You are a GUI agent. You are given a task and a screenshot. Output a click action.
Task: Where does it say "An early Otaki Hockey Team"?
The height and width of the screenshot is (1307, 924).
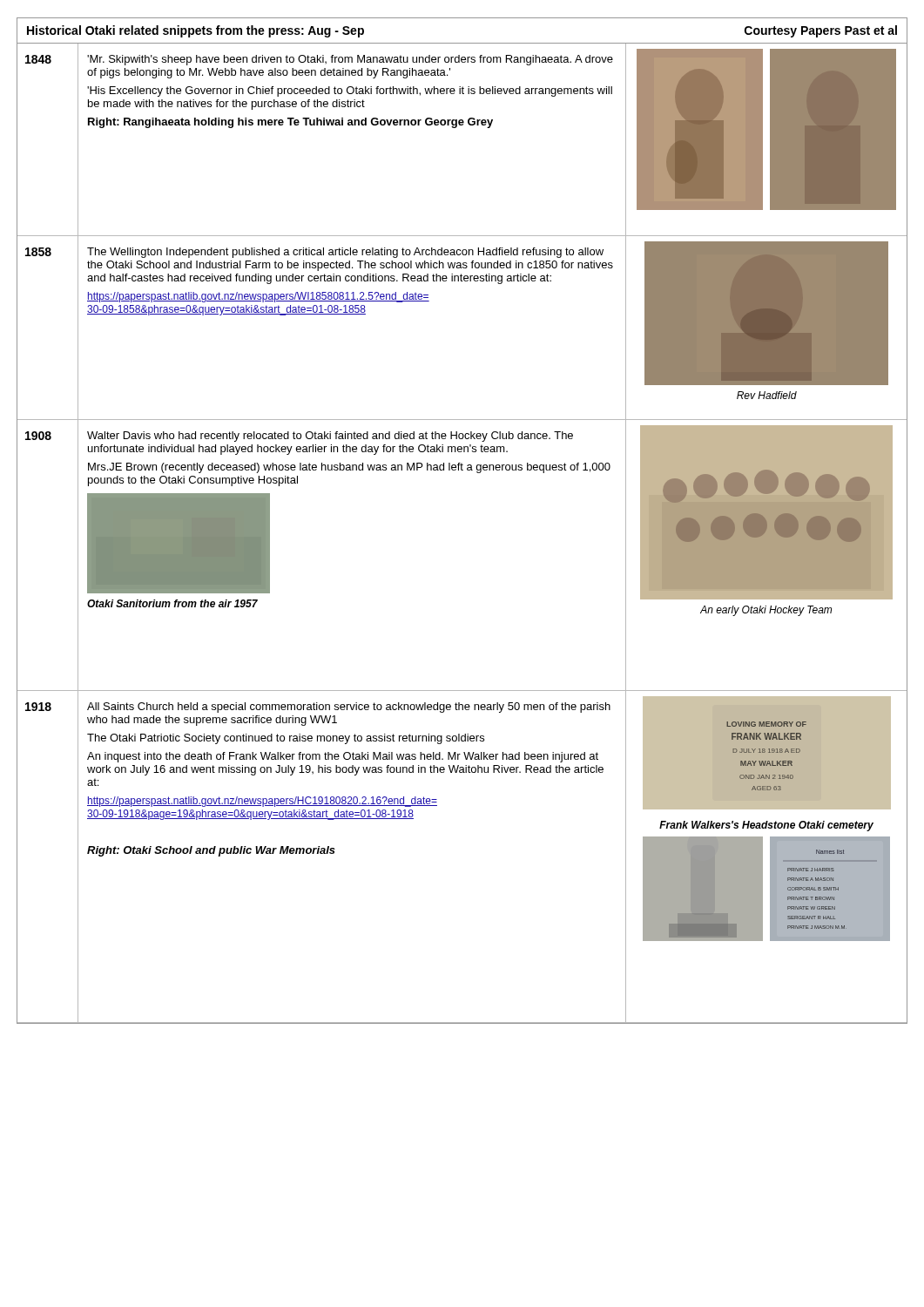pos(766,610)
